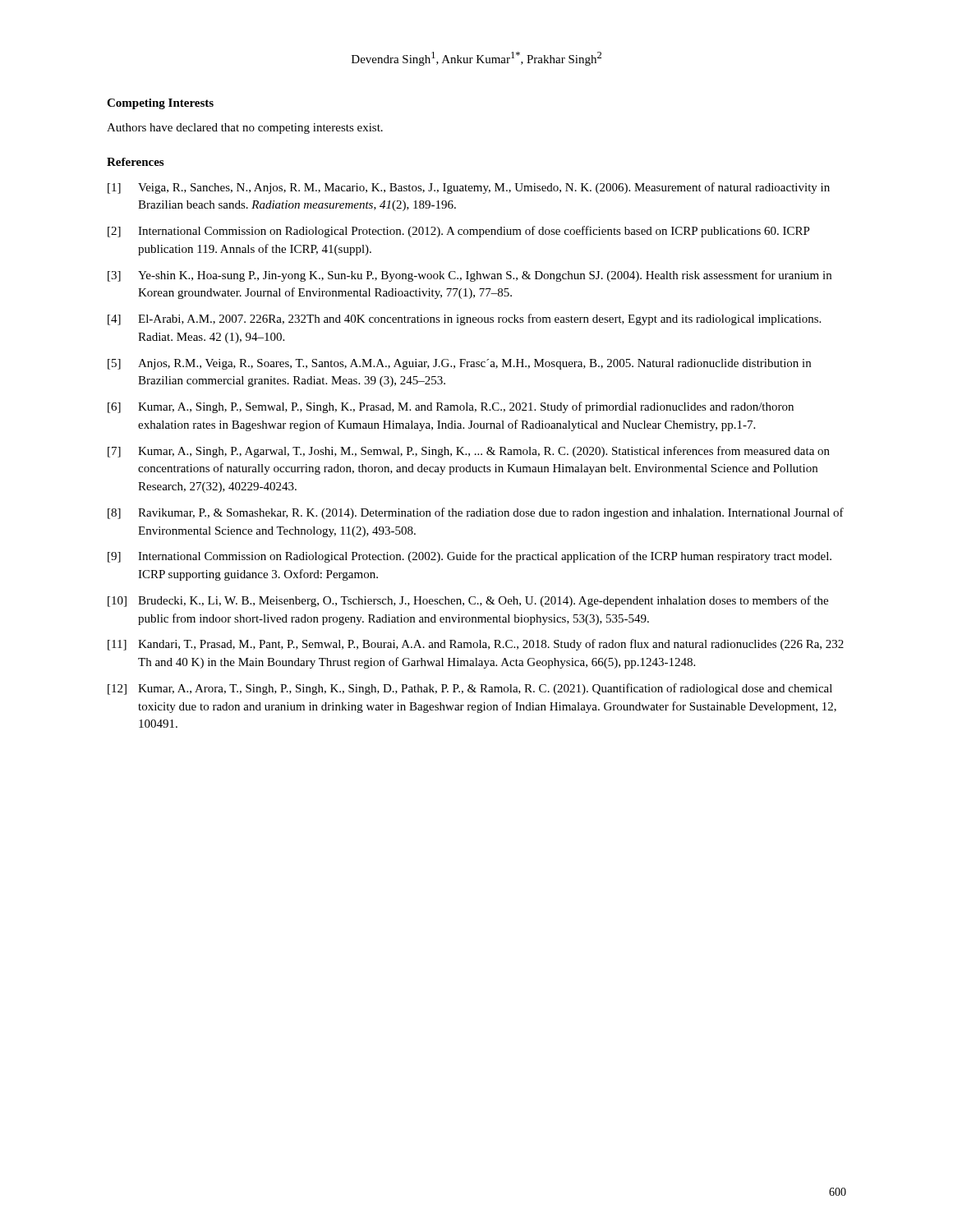Find the list item with the text "[6] Kumar, A., Singh, P.,"
Screen dimensions: 1232x953
click(x=476, y=416)
